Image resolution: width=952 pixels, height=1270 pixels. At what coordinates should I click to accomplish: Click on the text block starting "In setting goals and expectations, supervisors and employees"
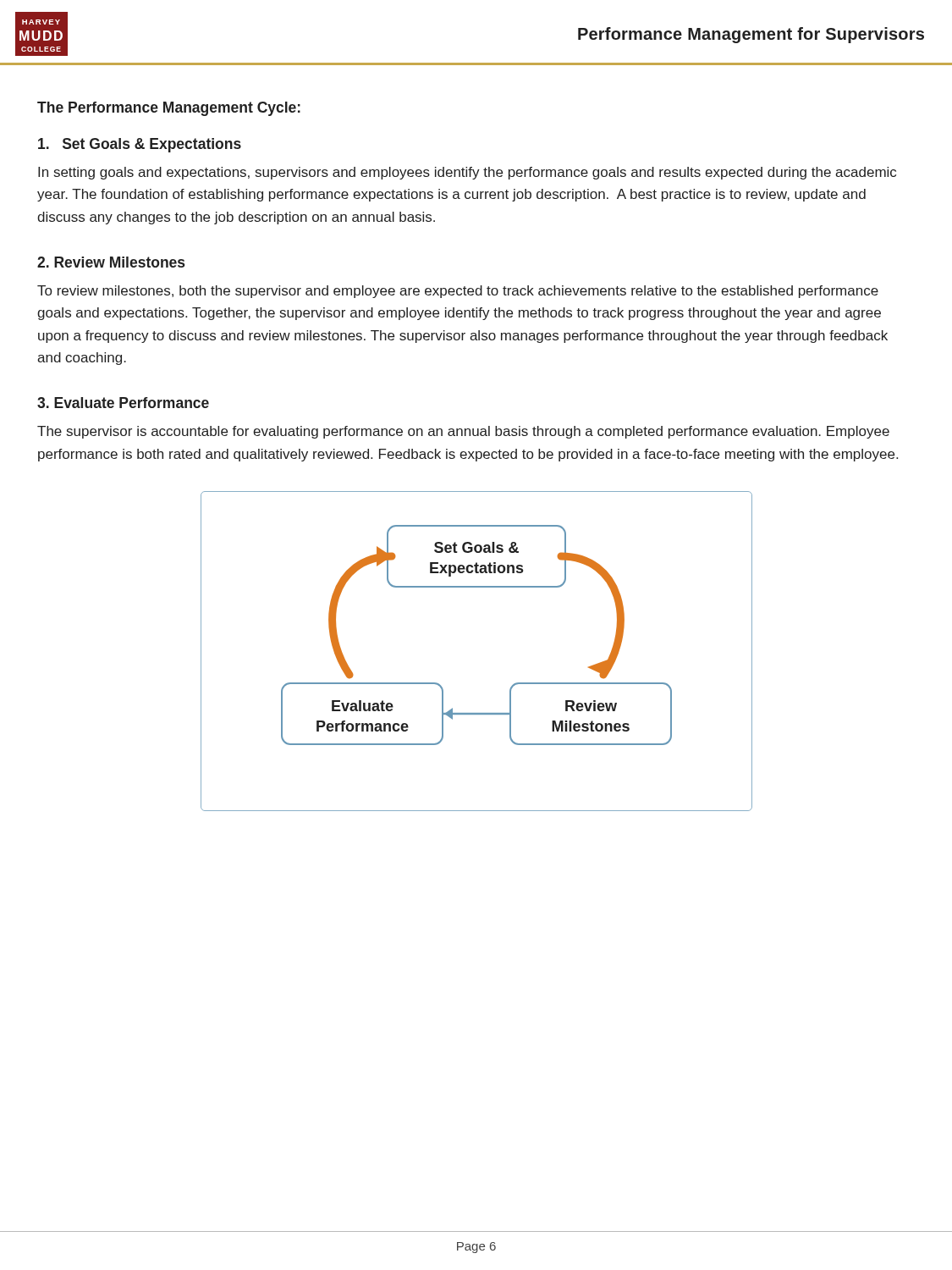[467, 195]
